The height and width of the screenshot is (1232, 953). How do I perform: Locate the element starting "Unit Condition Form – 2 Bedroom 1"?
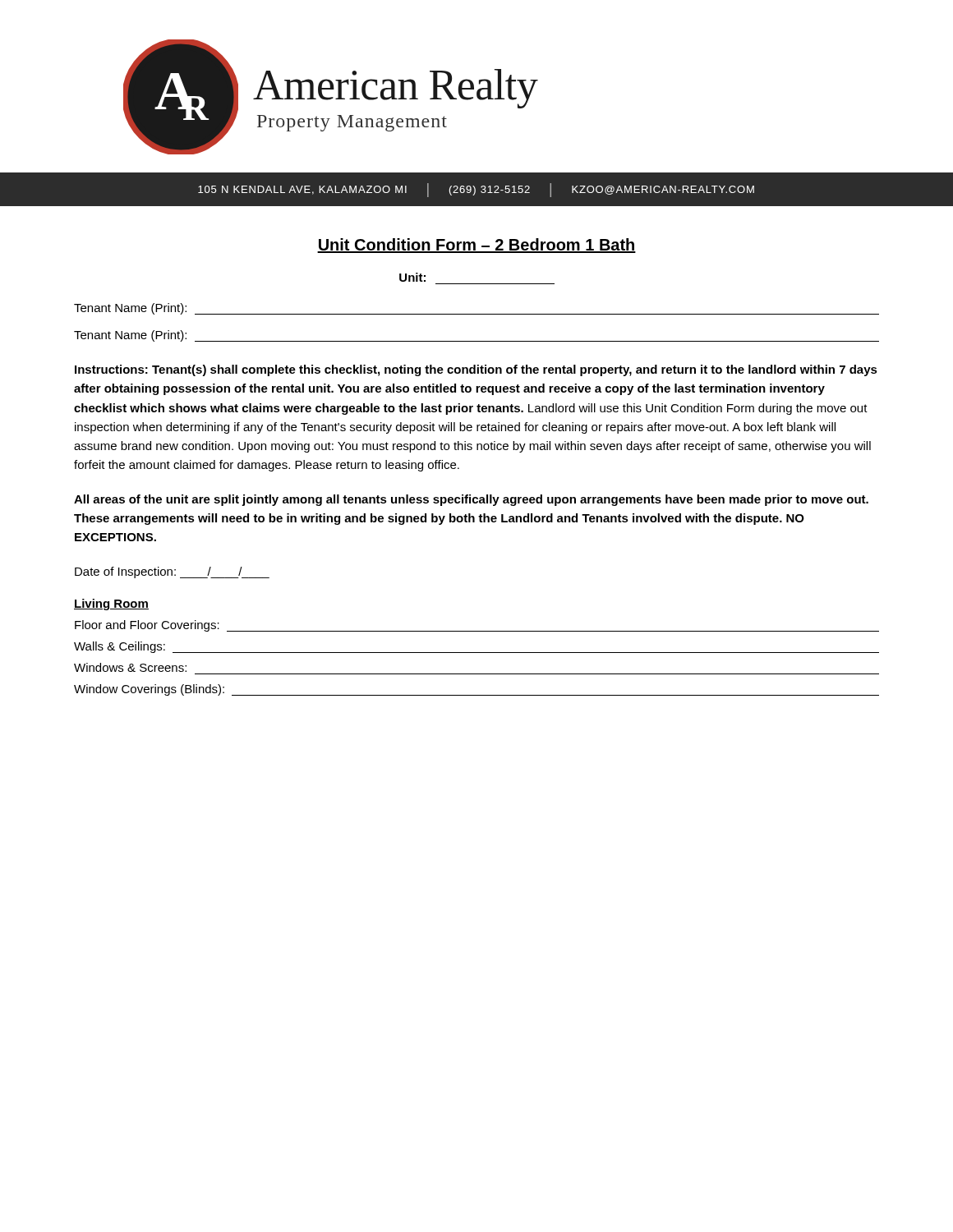pos(476,245)
